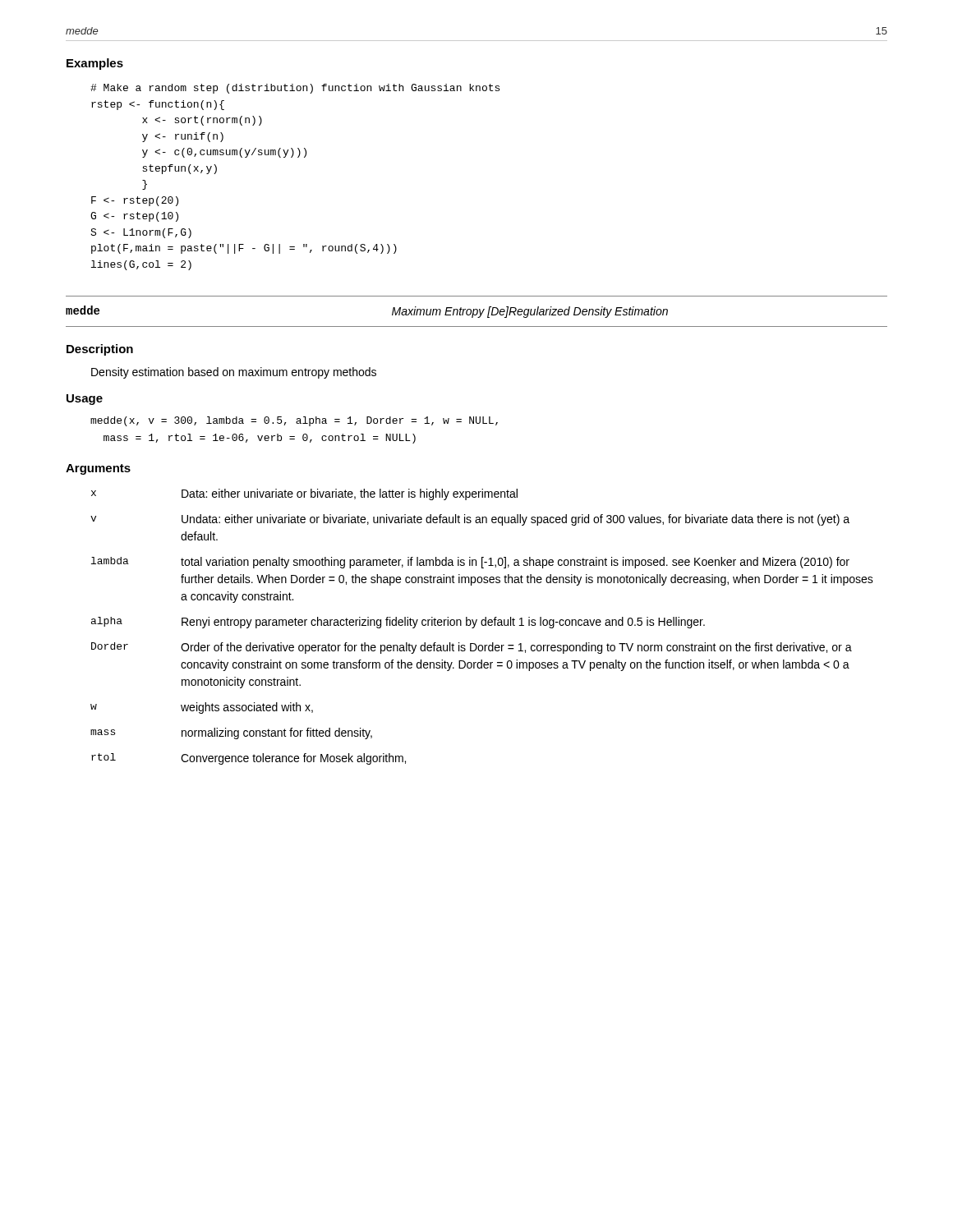Point to the region starting "Density estimation based on maximum entropy"
Viewport: 953px width, 1232px height.
[x=234, y=372]
